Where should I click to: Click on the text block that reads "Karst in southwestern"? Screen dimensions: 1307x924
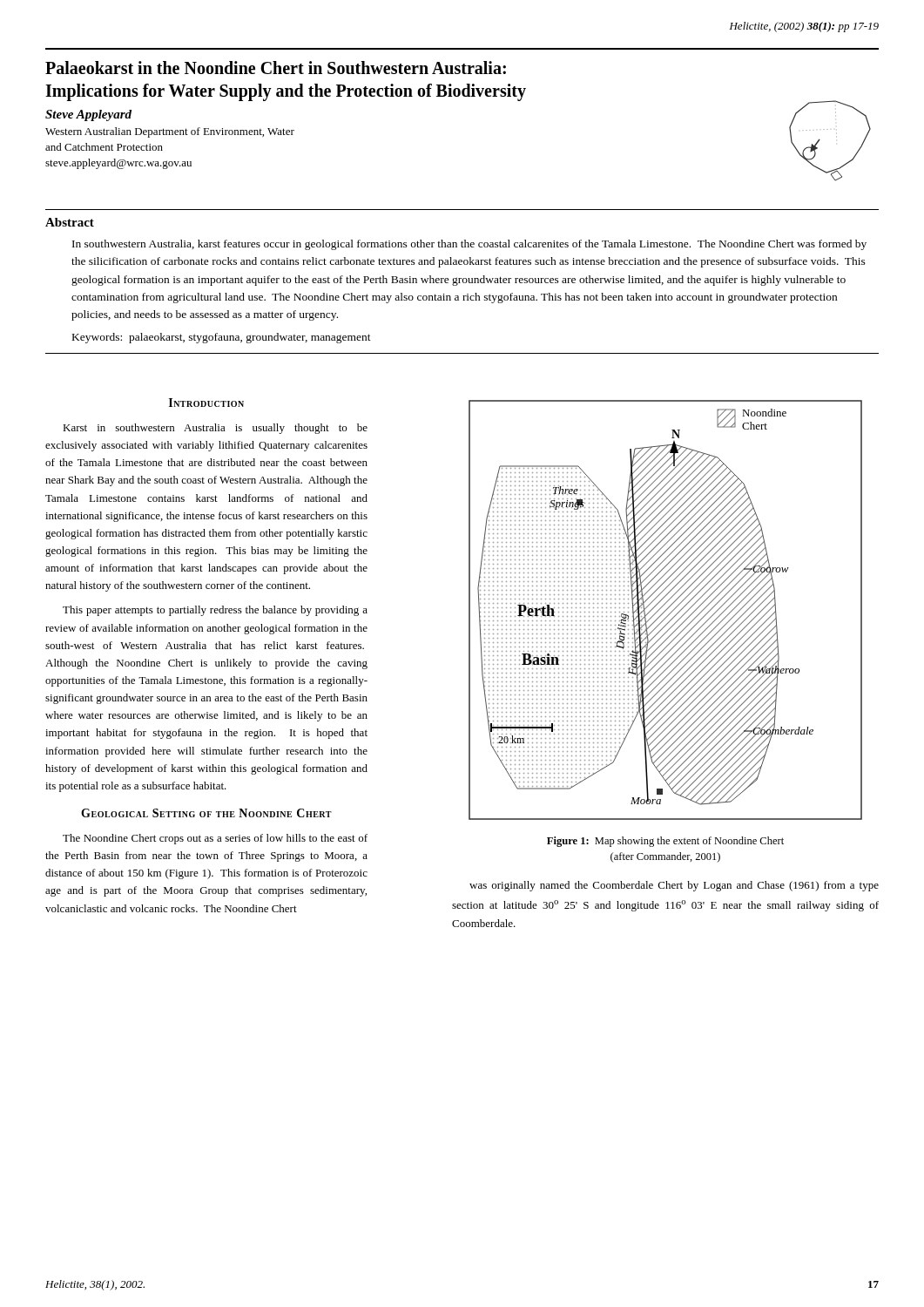coord(206,607)
